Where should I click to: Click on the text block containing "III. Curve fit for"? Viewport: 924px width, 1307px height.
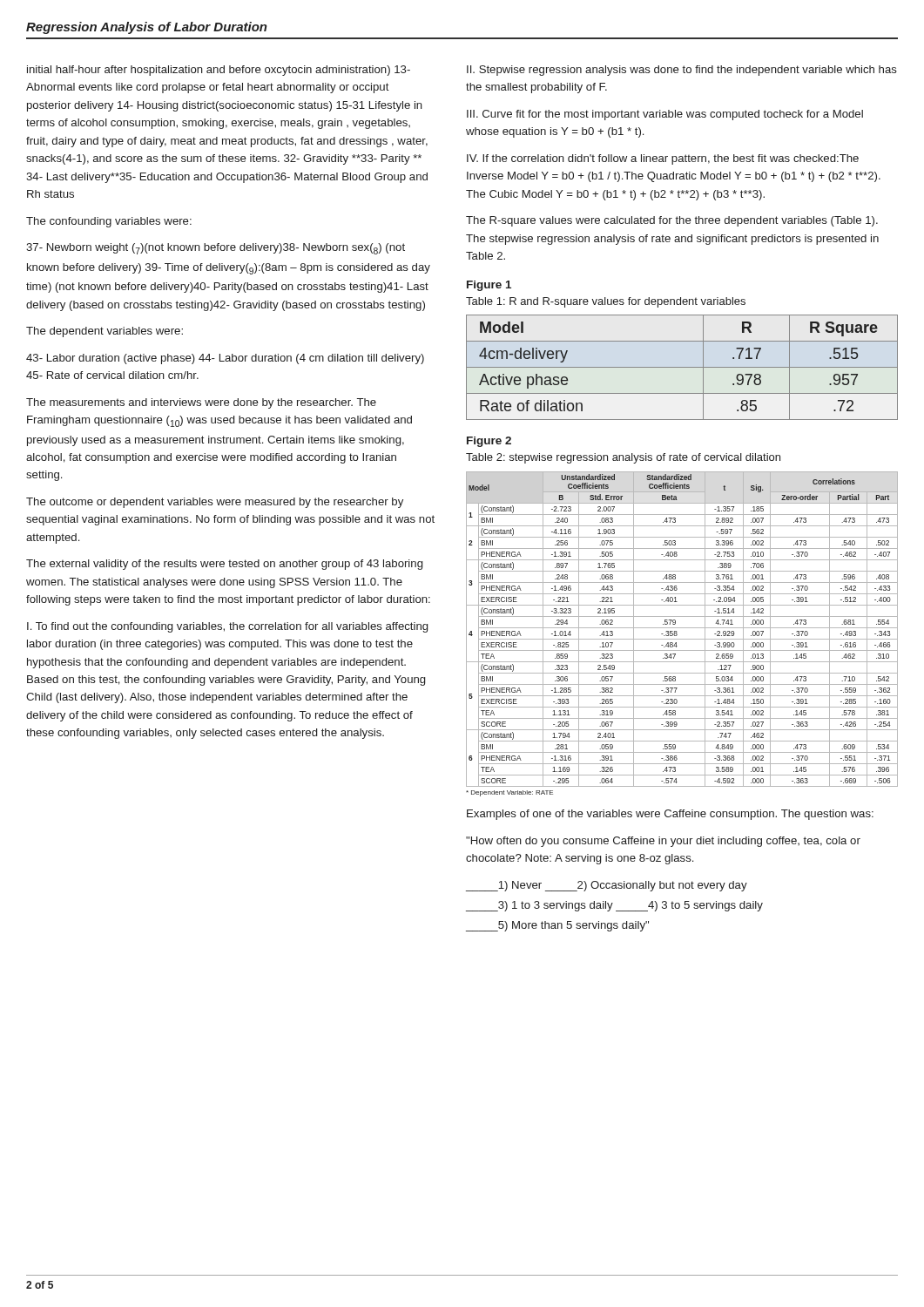tap(665, 123)
